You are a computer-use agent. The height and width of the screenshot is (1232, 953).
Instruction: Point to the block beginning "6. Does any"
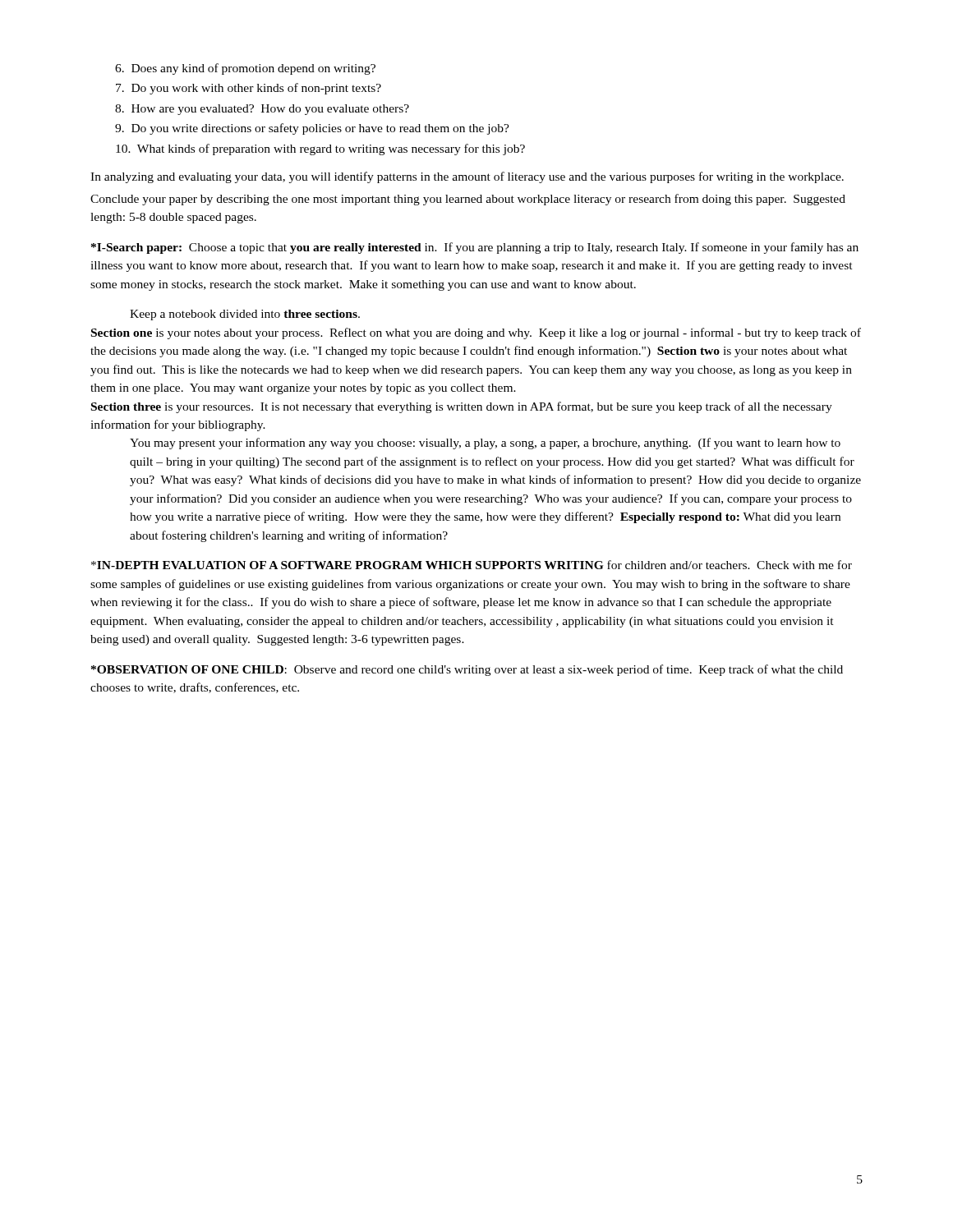point(246,68)
